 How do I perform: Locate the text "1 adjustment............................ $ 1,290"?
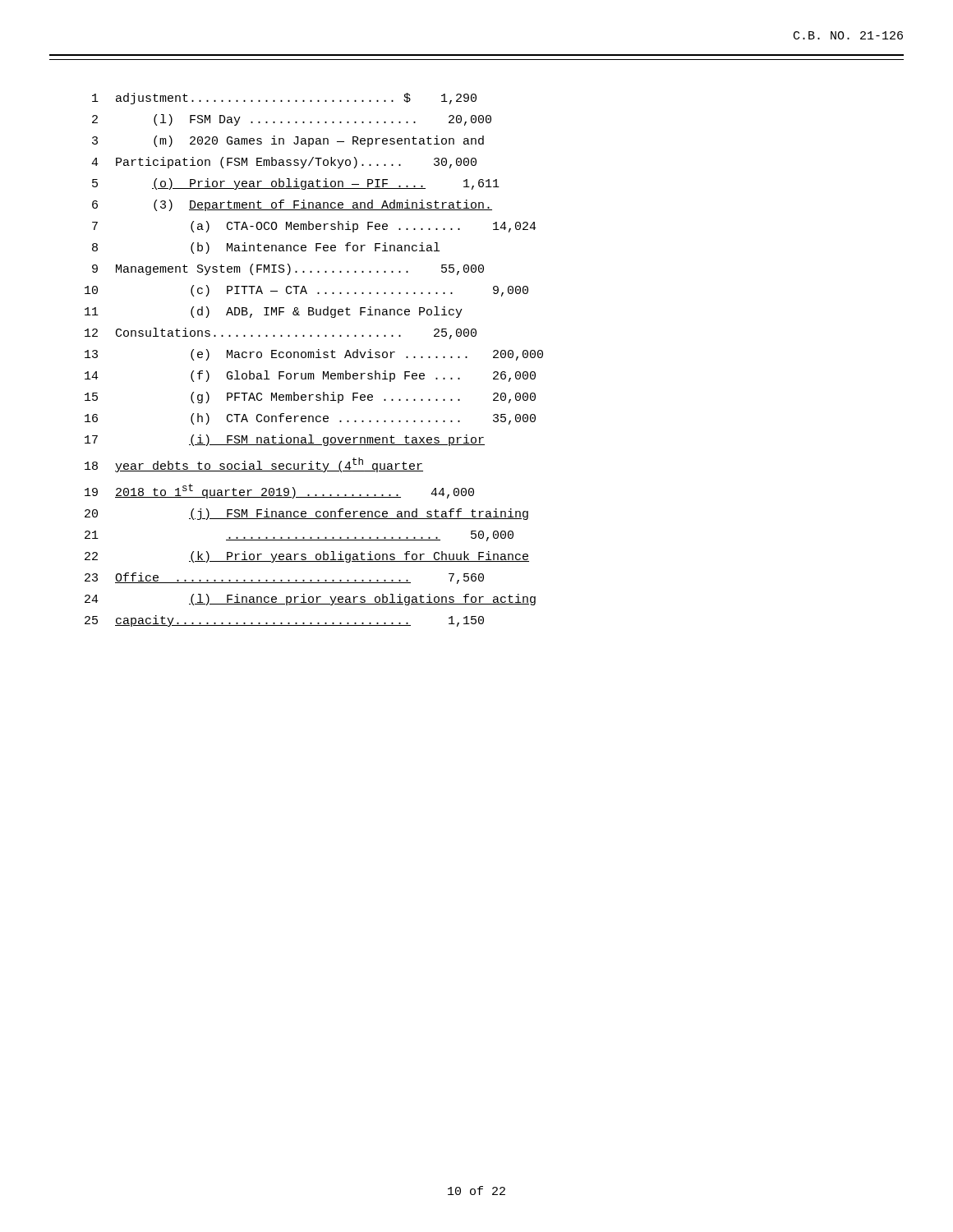click(x=476, y=99)
